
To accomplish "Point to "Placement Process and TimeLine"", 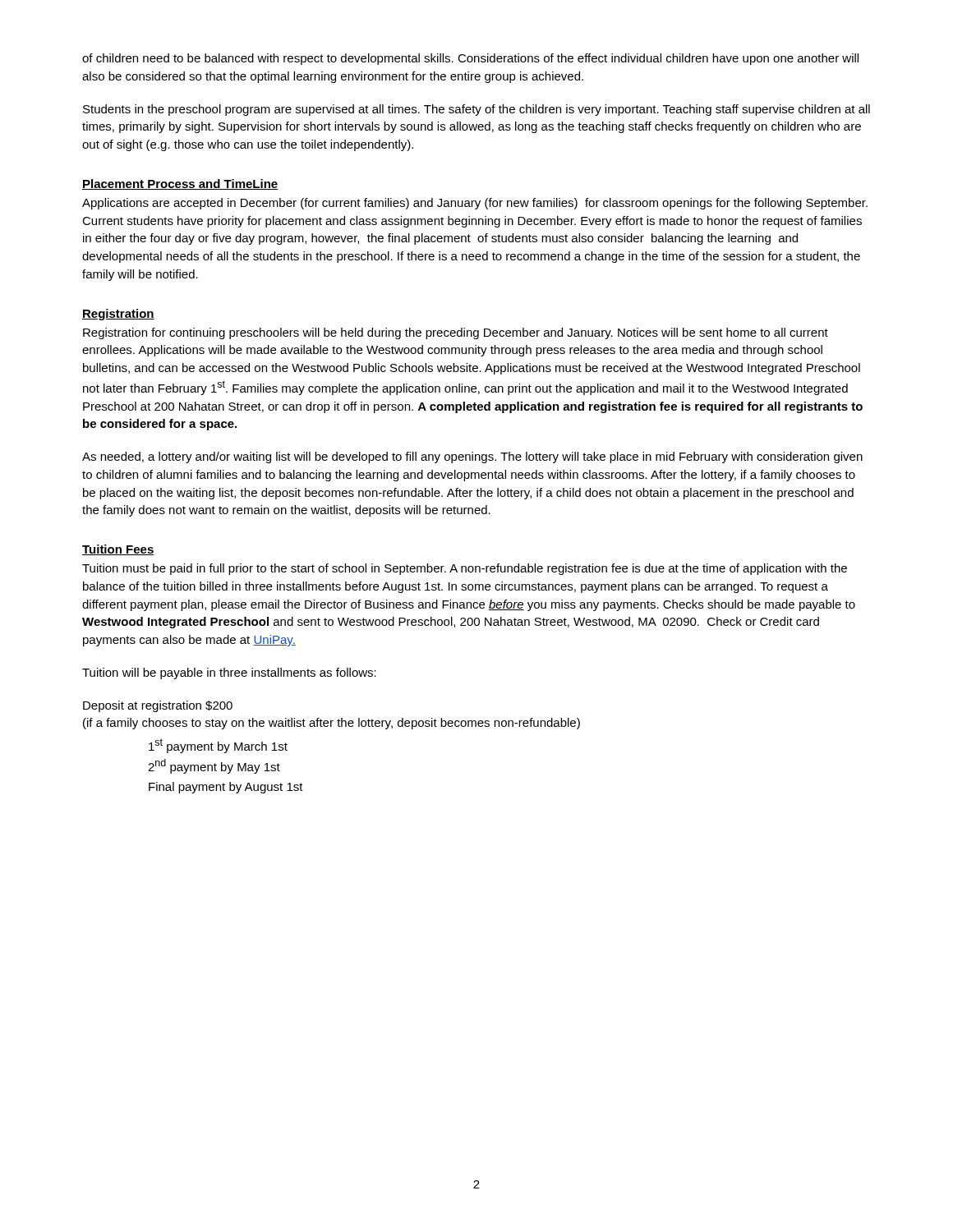I will click(x=180, y=183).
